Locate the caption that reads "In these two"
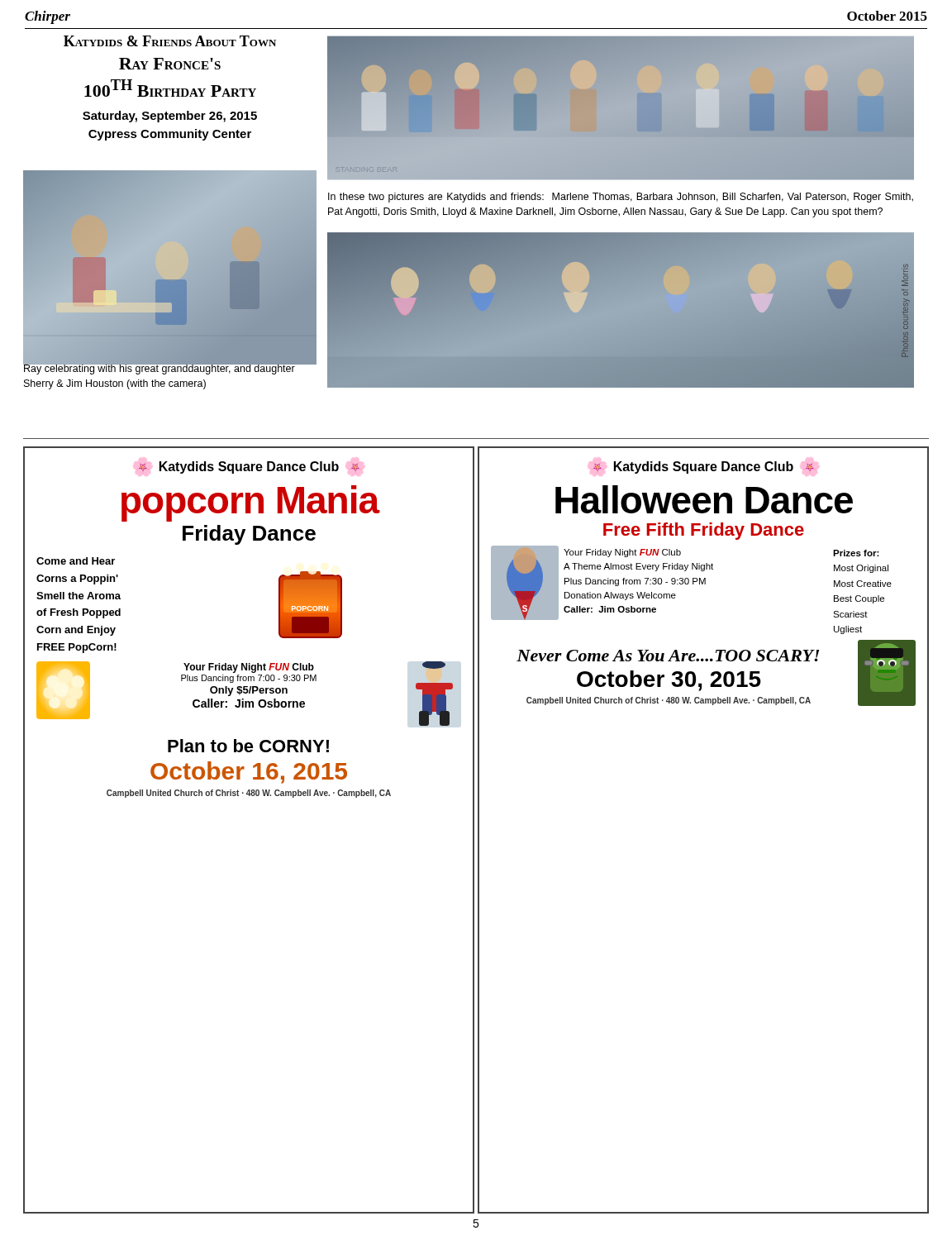Screen dimensions: 1240x952 click(x=621, y=204)
